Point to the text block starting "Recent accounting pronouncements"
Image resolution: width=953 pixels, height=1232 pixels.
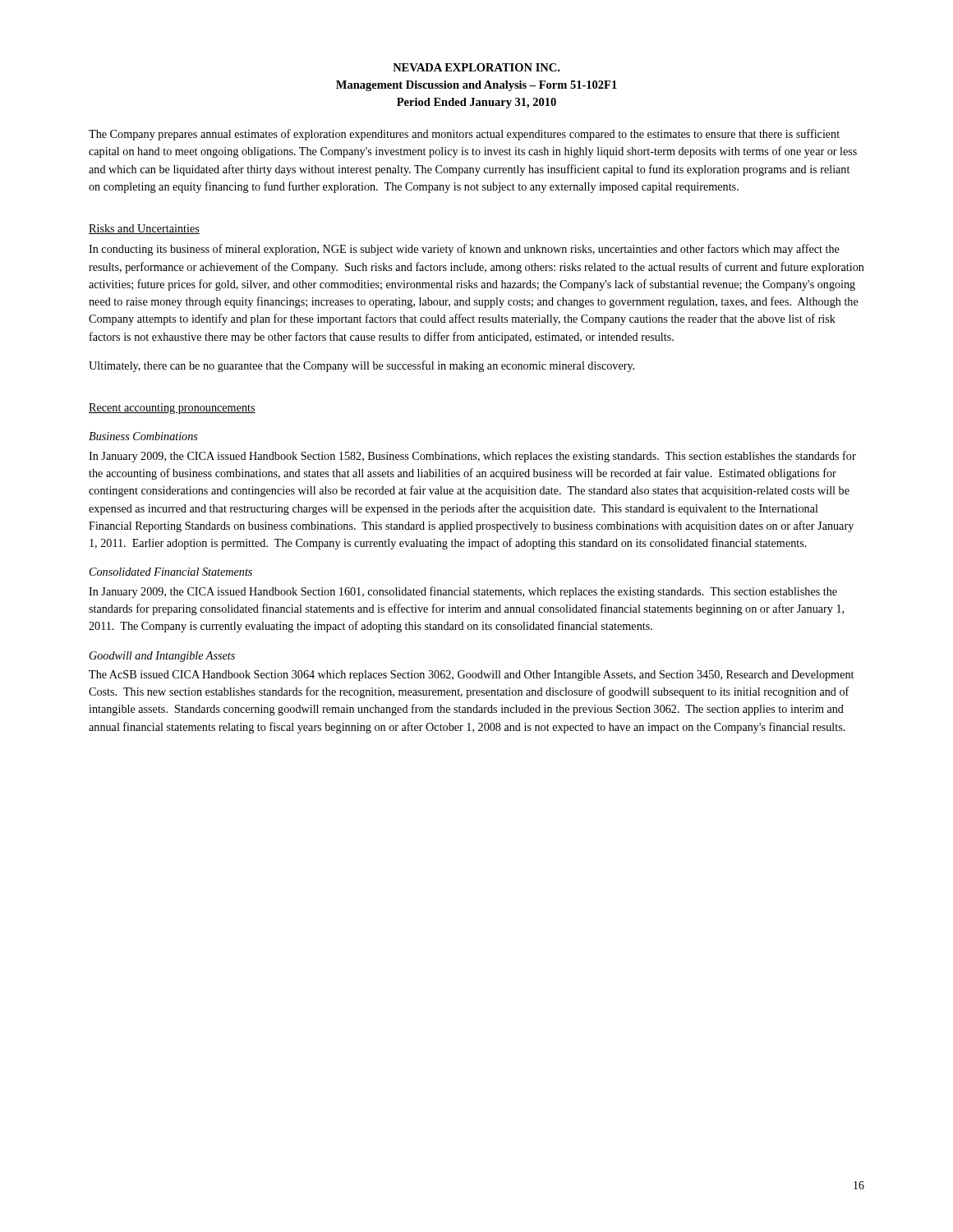click(172, 408)
